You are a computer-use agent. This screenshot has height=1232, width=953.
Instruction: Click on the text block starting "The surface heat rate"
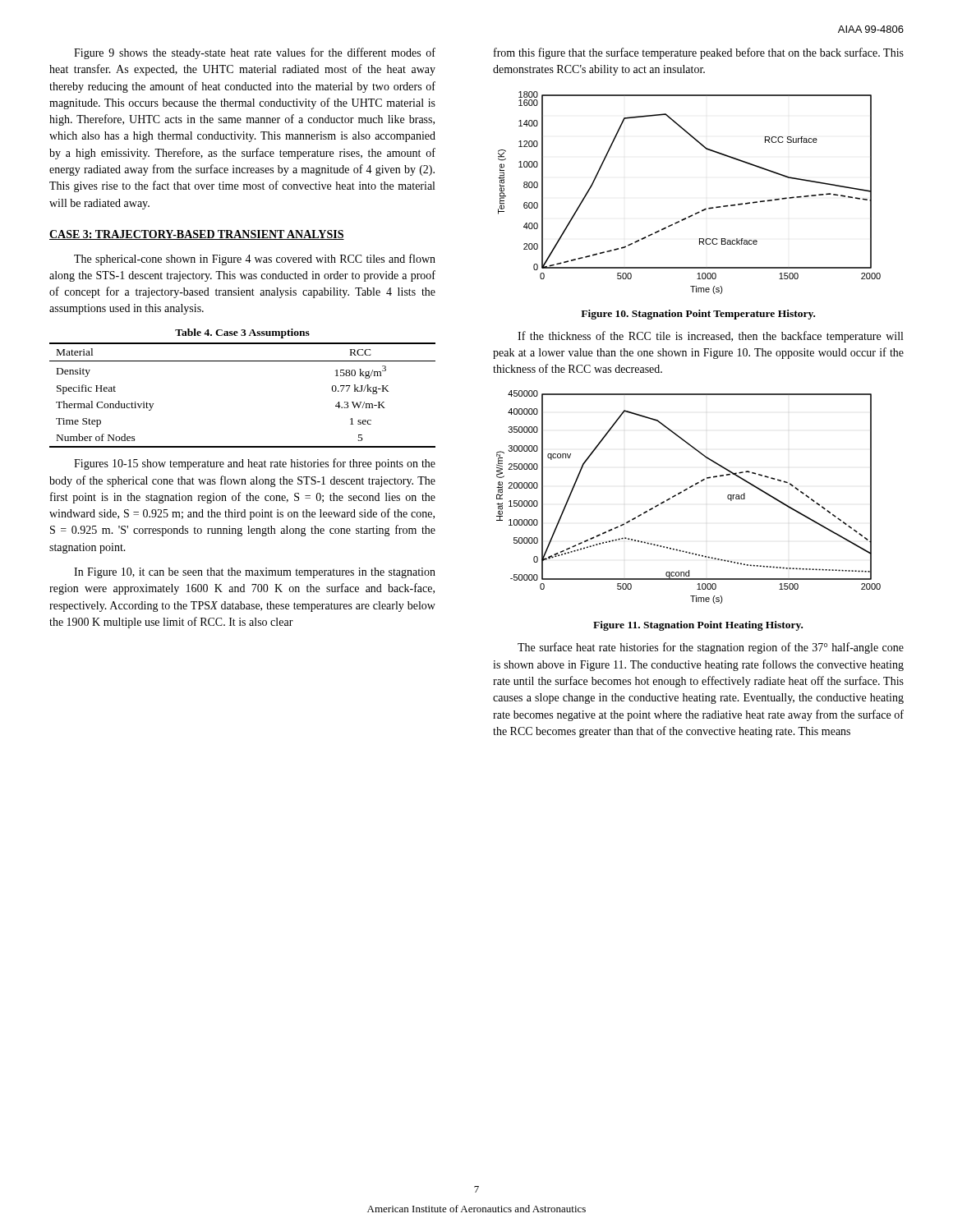coord(698,690)
